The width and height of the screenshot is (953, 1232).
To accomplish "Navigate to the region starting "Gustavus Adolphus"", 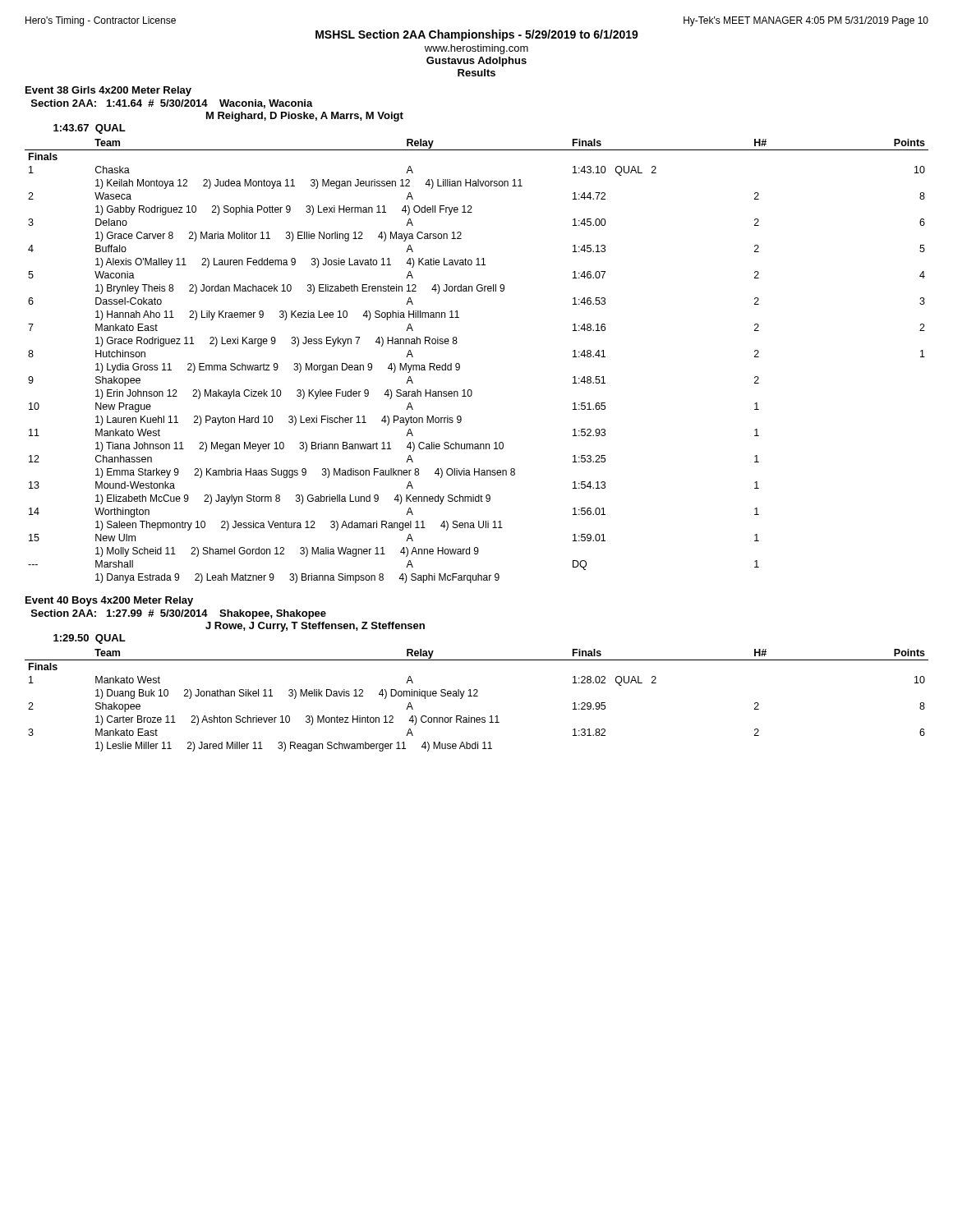I will [476, 60].
